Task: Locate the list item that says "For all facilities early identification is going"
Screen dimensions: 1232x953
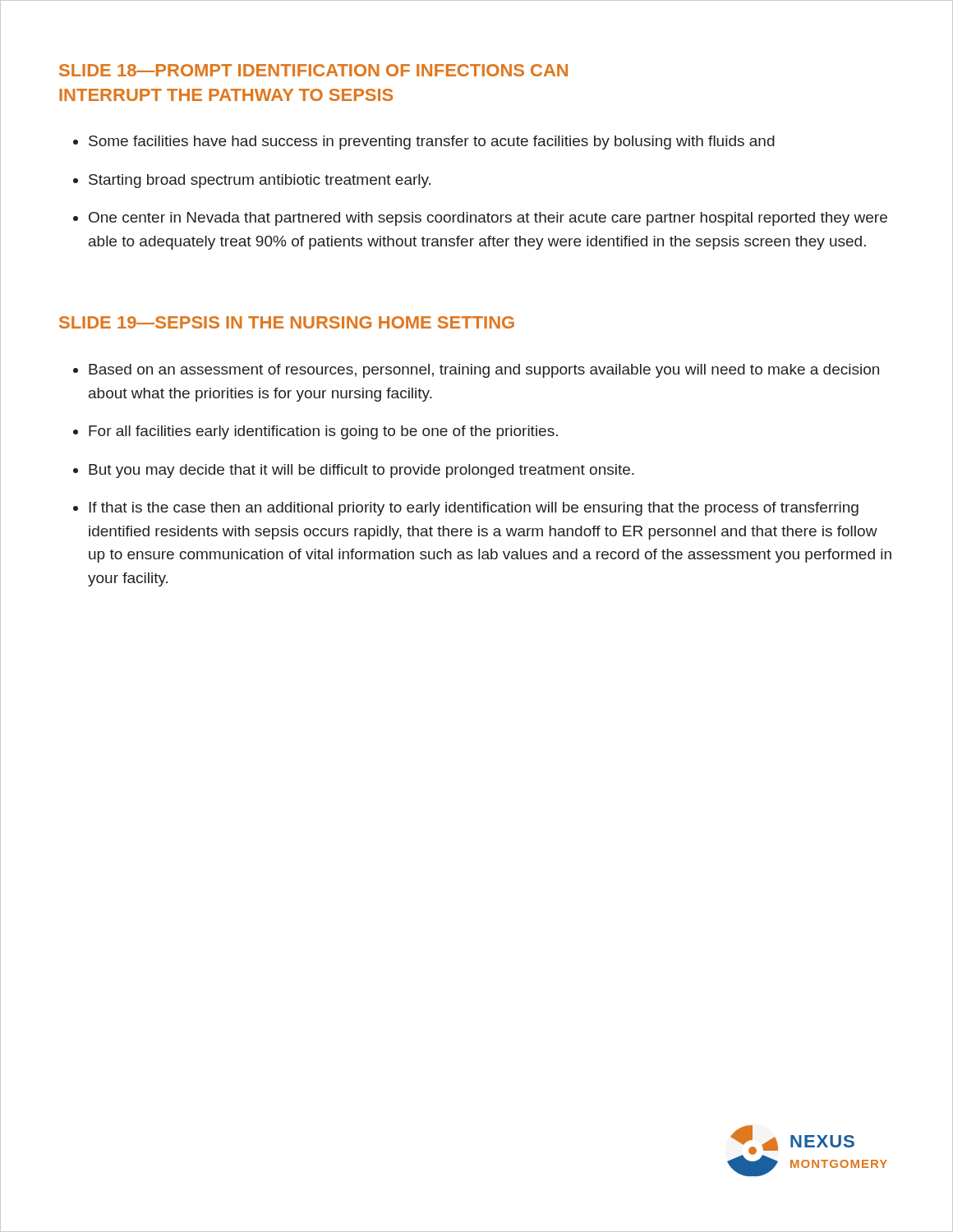Action: point(323,431)
